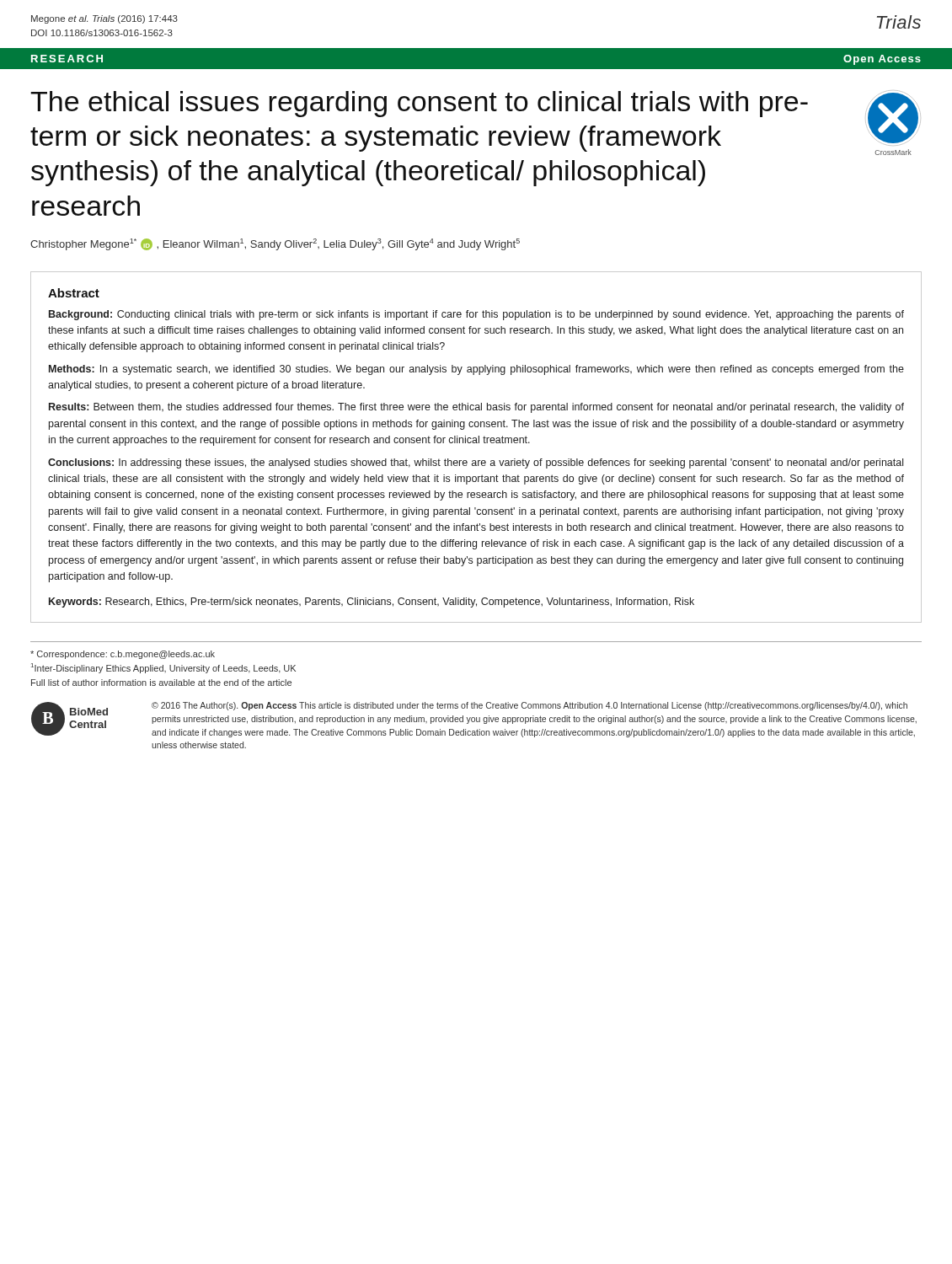Click on the element starting "Background: Conducting clinical trials"
The image size is (952, 1264).
click(x=476, y=330)
